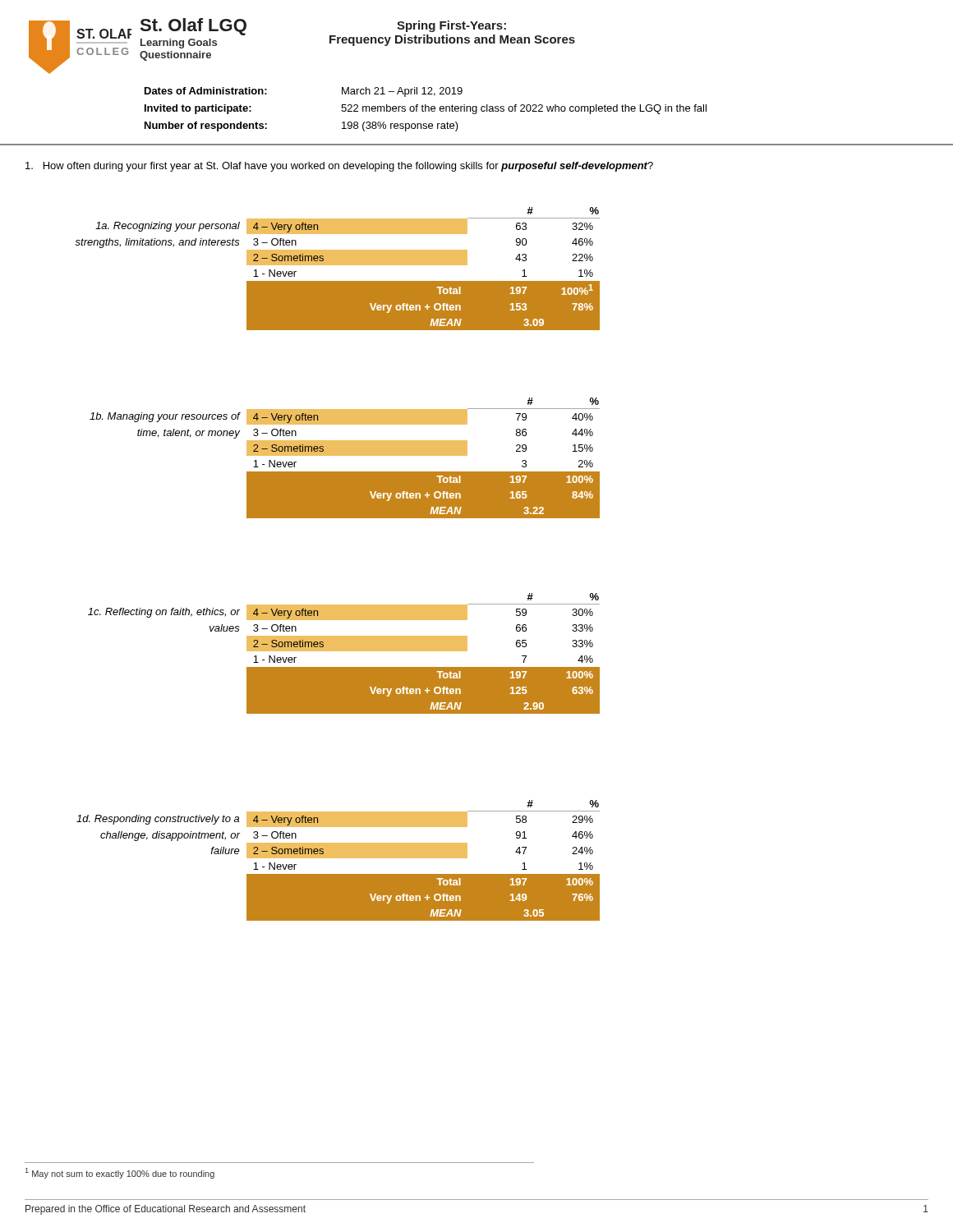Screen dimensions: 1232x953
Task: Find the logo
Action: tap(76, 47)
